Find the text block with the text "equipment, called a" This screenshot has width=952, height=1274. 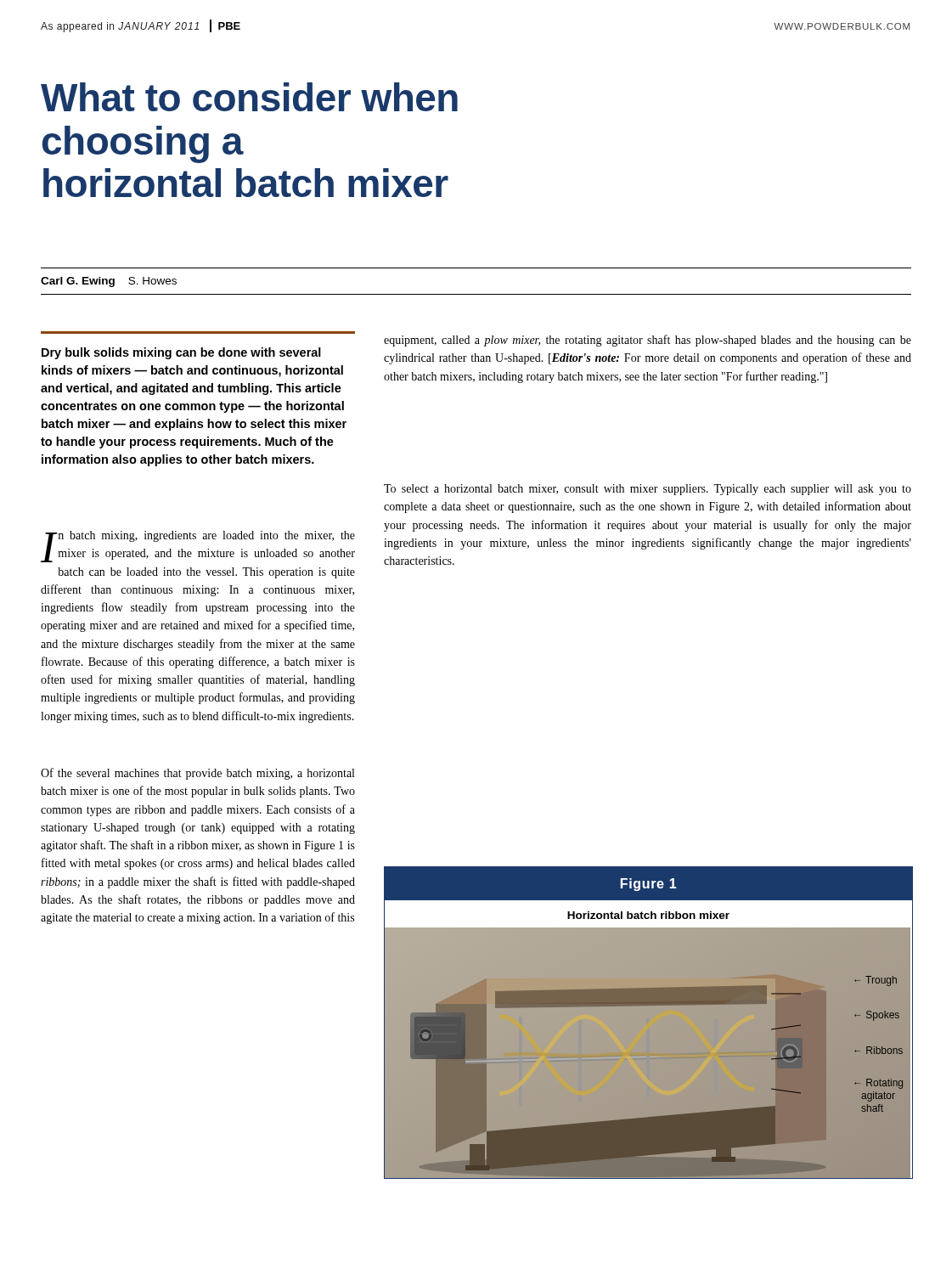[x=648, y=358]
